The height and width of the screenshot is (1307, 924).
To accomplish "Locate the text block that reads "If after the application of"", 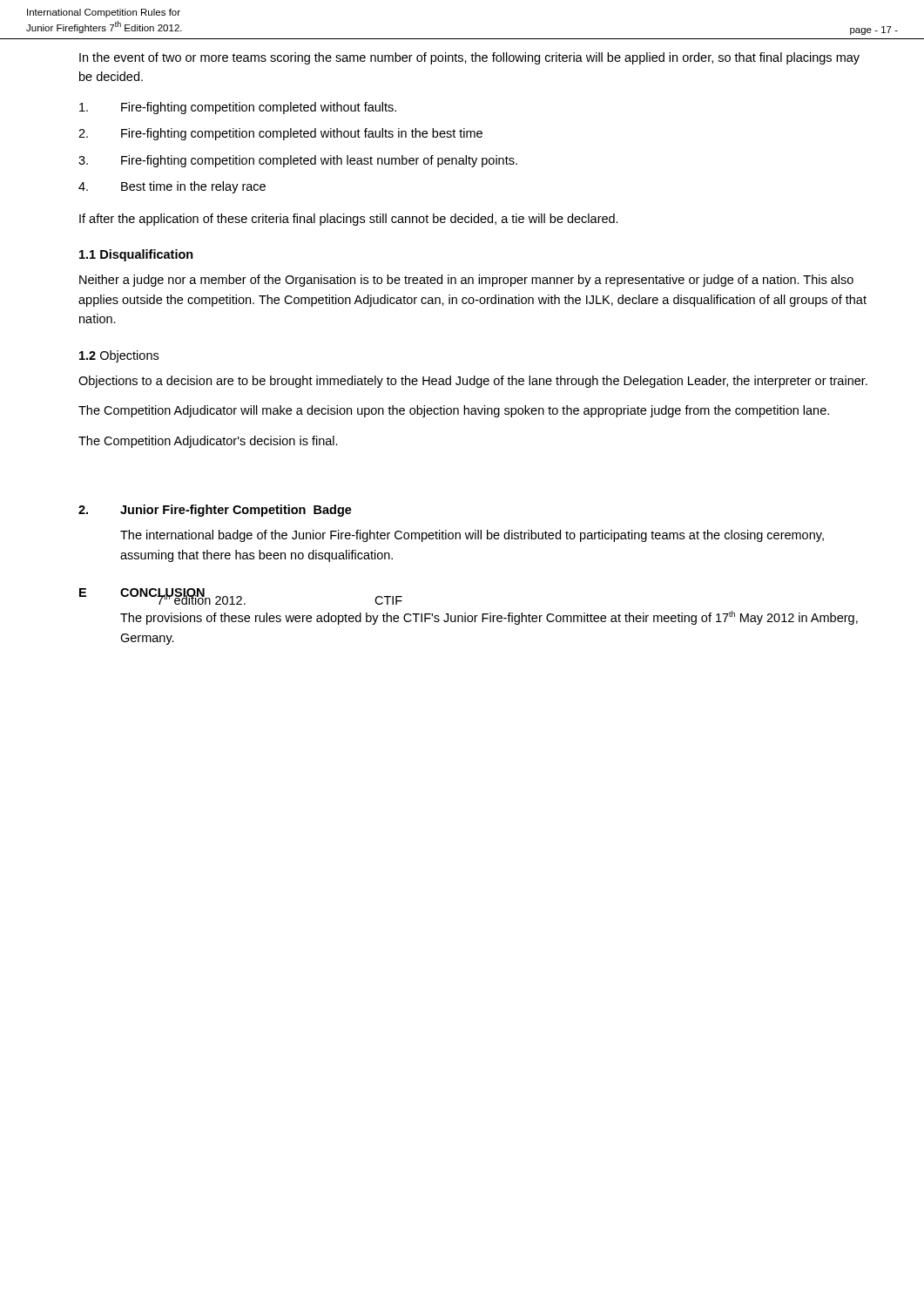I will coord(349,219).
